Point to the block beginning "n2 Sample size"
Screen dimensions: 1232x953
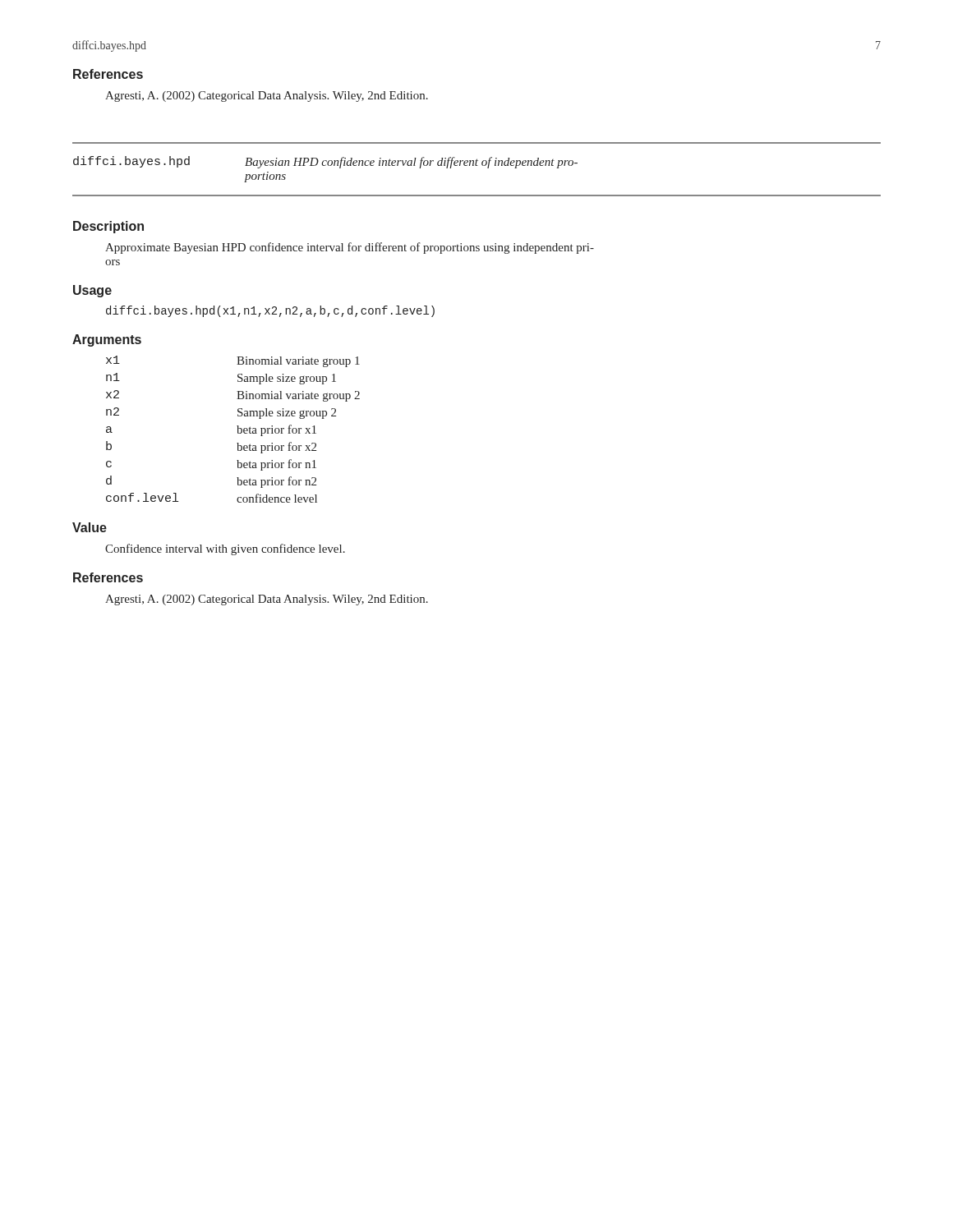click(x=107, y=413)
